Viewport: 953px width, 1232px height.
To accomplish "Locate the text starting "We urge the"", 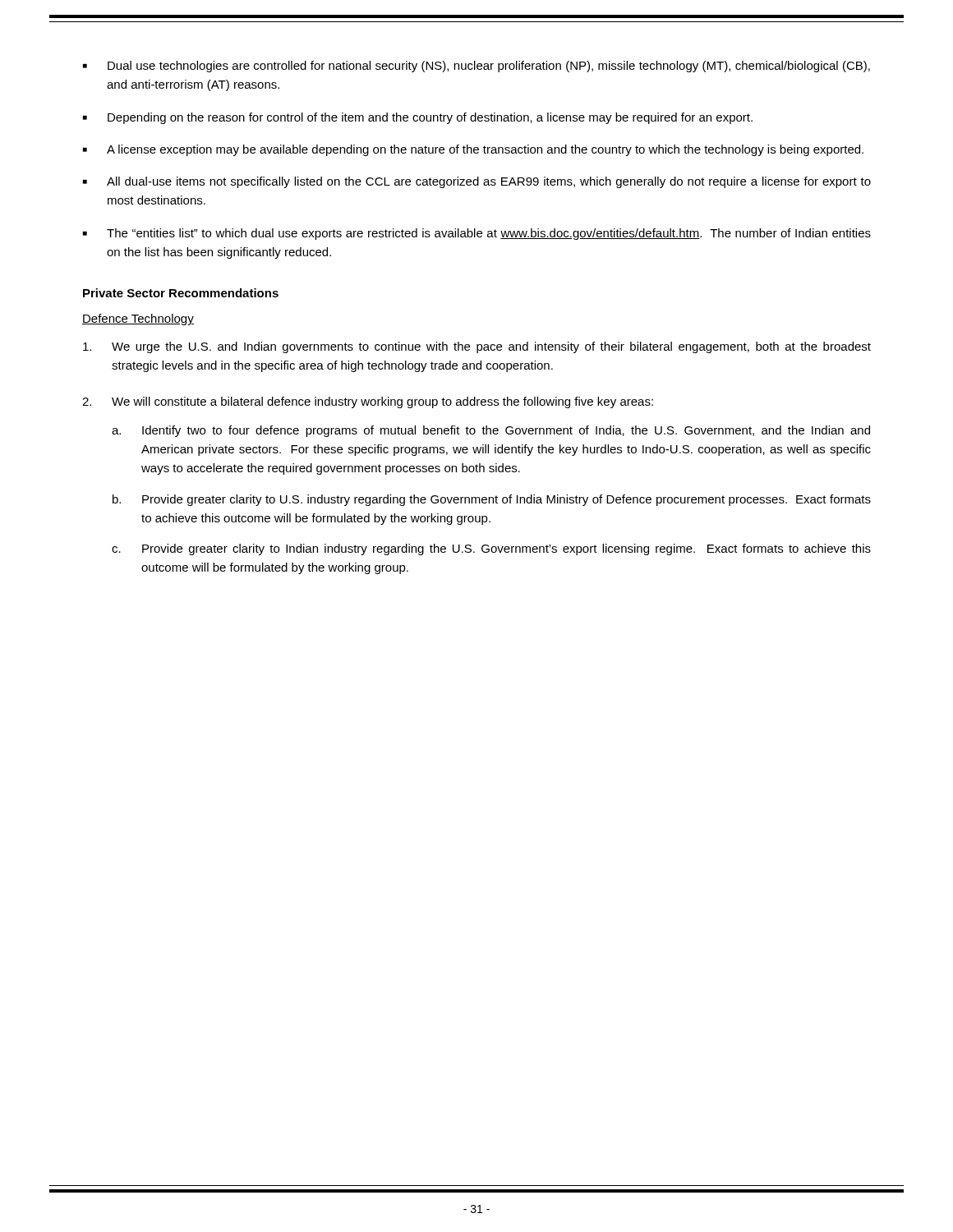I will point(476,356).
